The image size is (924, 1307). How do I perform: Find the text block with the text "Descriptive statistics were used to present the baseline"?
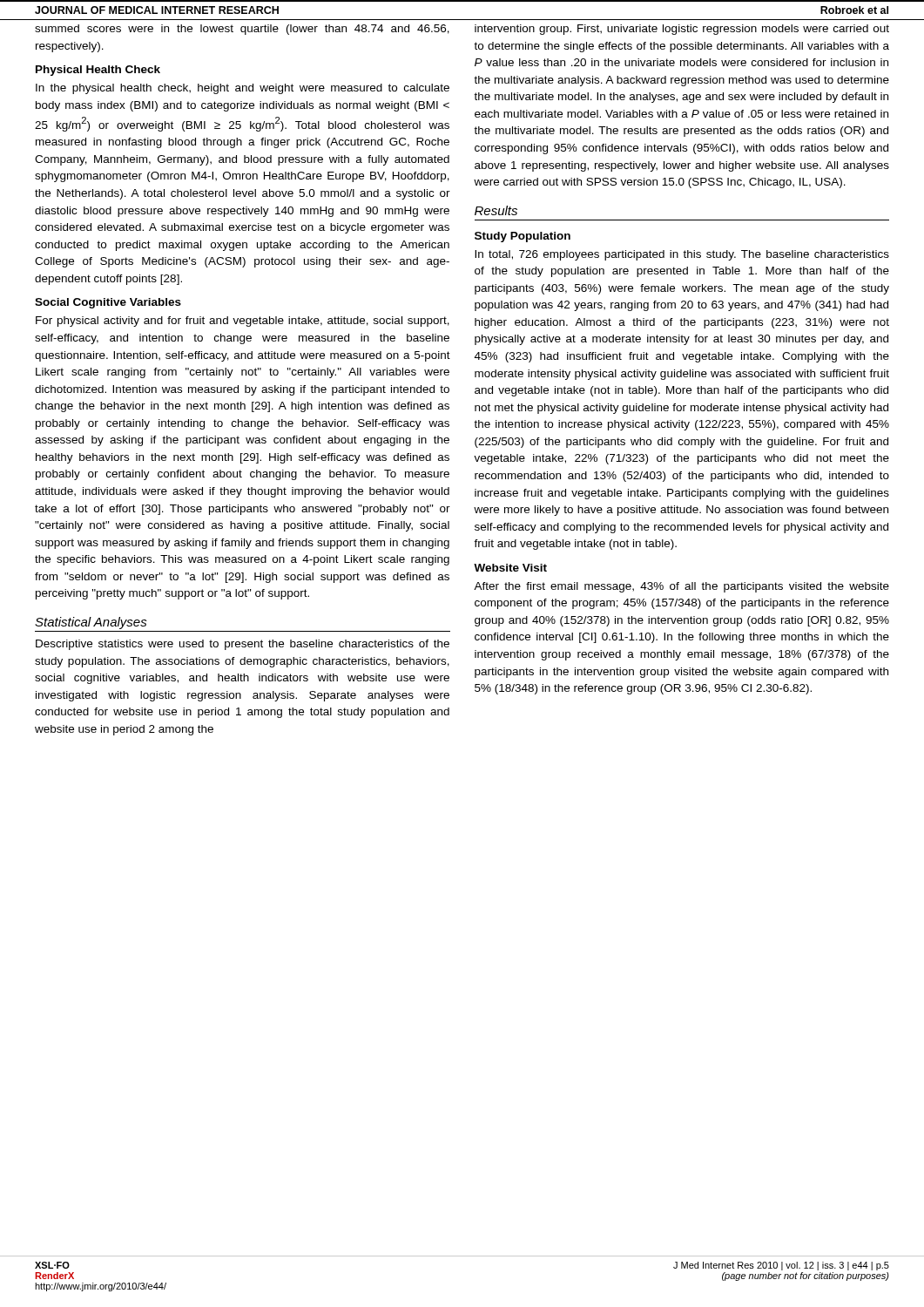point(242,686)
